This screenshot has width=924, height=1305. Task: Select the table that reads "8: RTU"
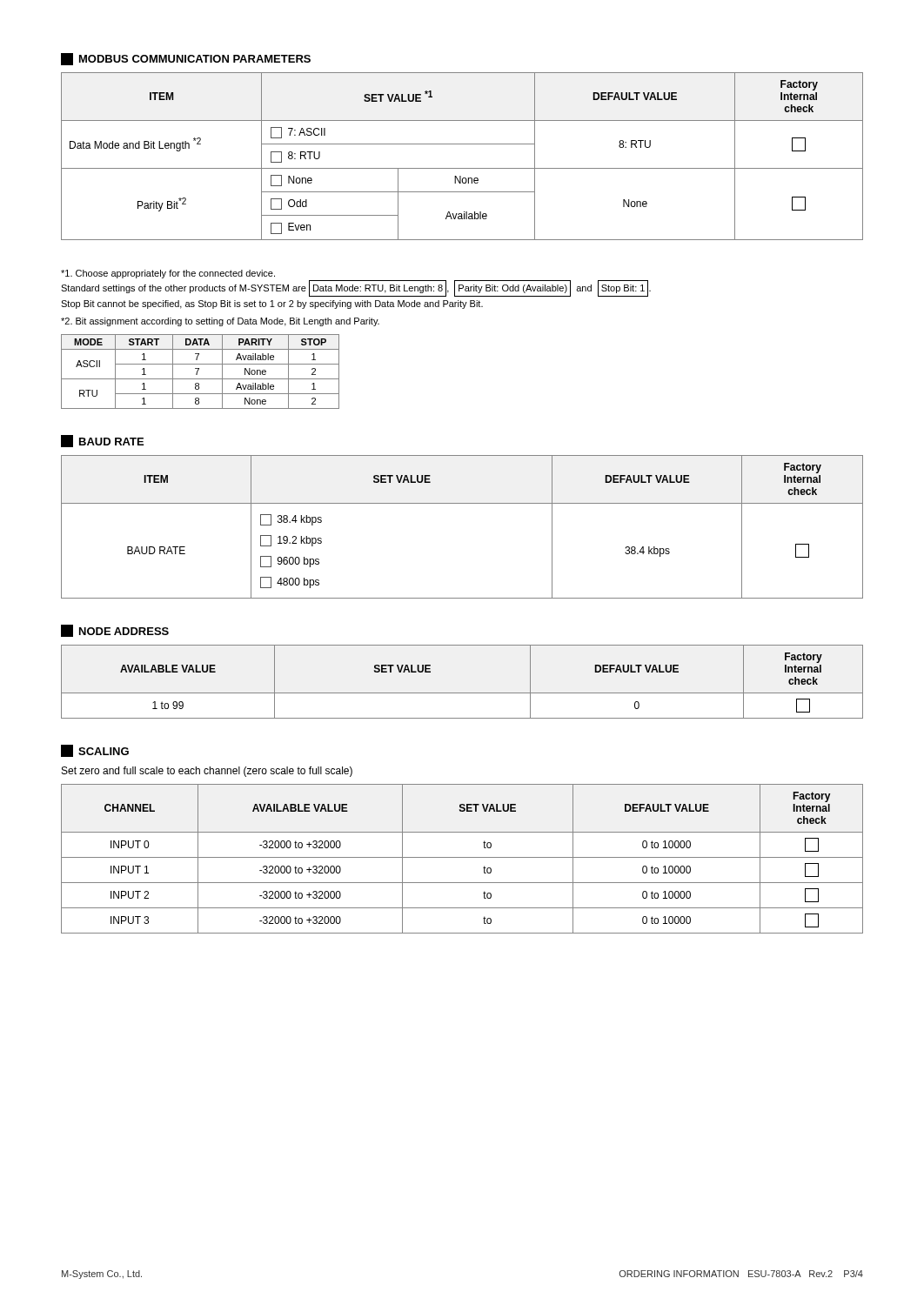coord(462,156)
